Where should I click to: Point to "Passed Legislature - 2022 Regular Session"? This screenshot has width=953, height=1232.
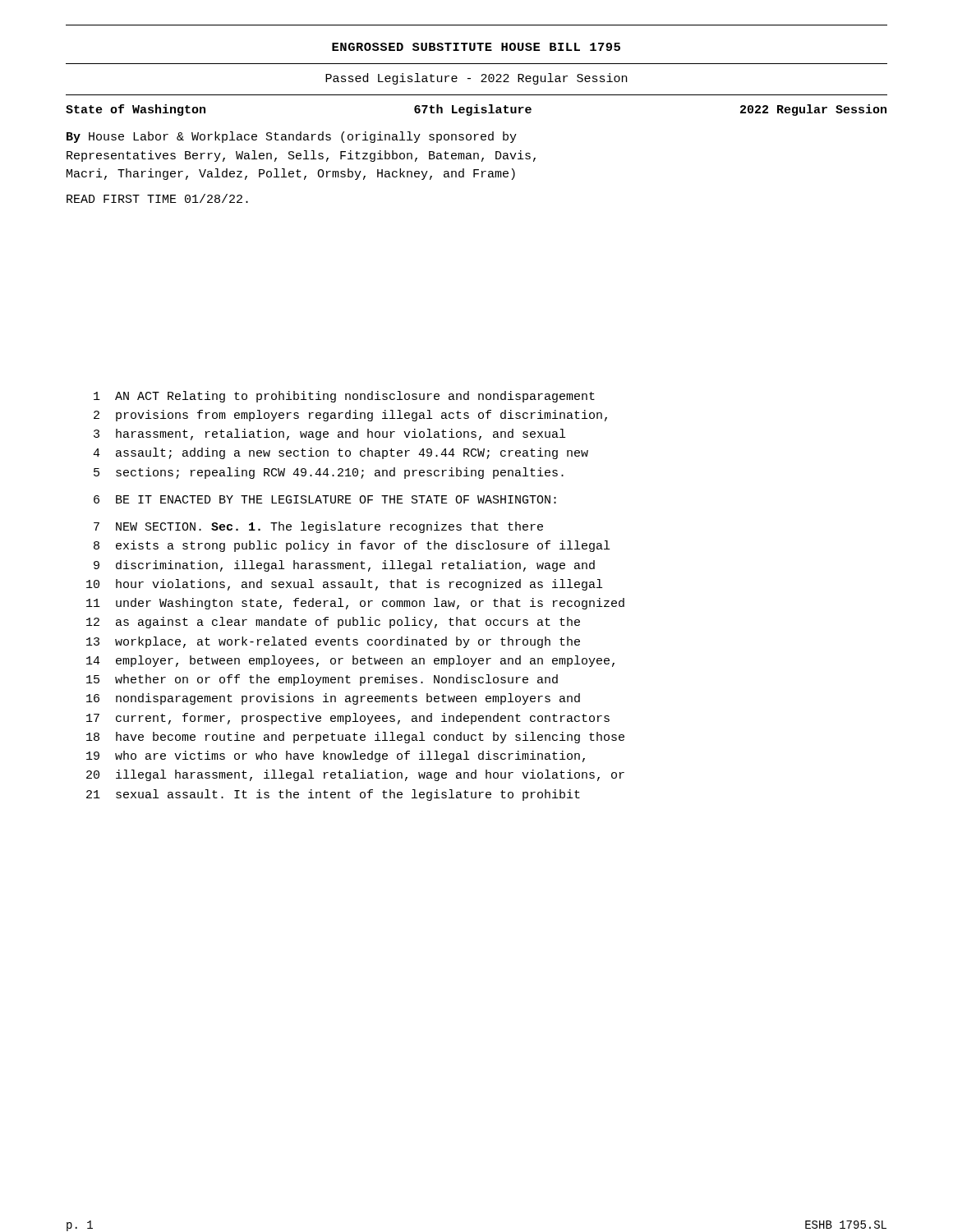[476, 79]
